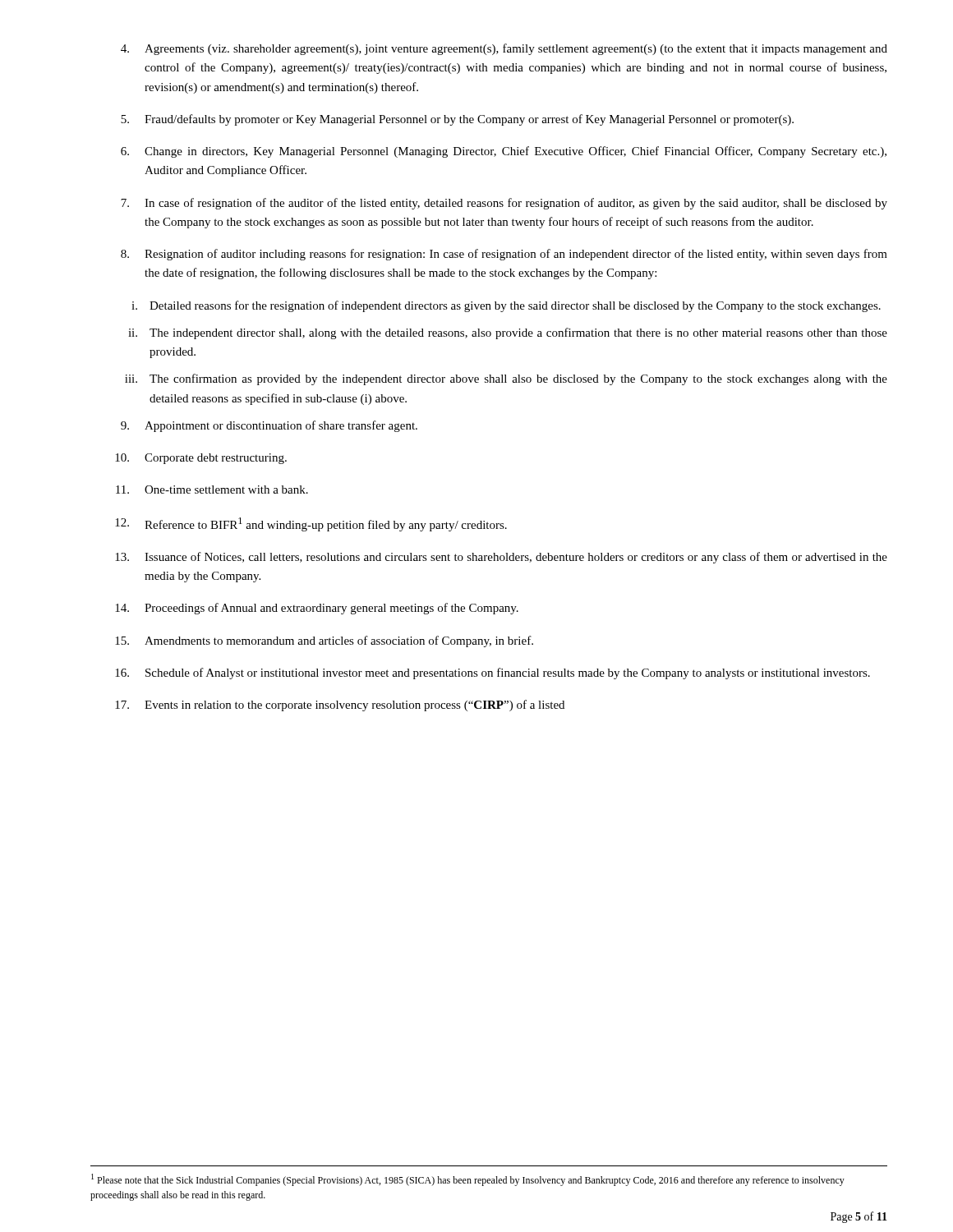Locate the list item containing "8. Resignation of auditor including"
This screenshot has width=953, height=1232.
[x=489, y=264]
